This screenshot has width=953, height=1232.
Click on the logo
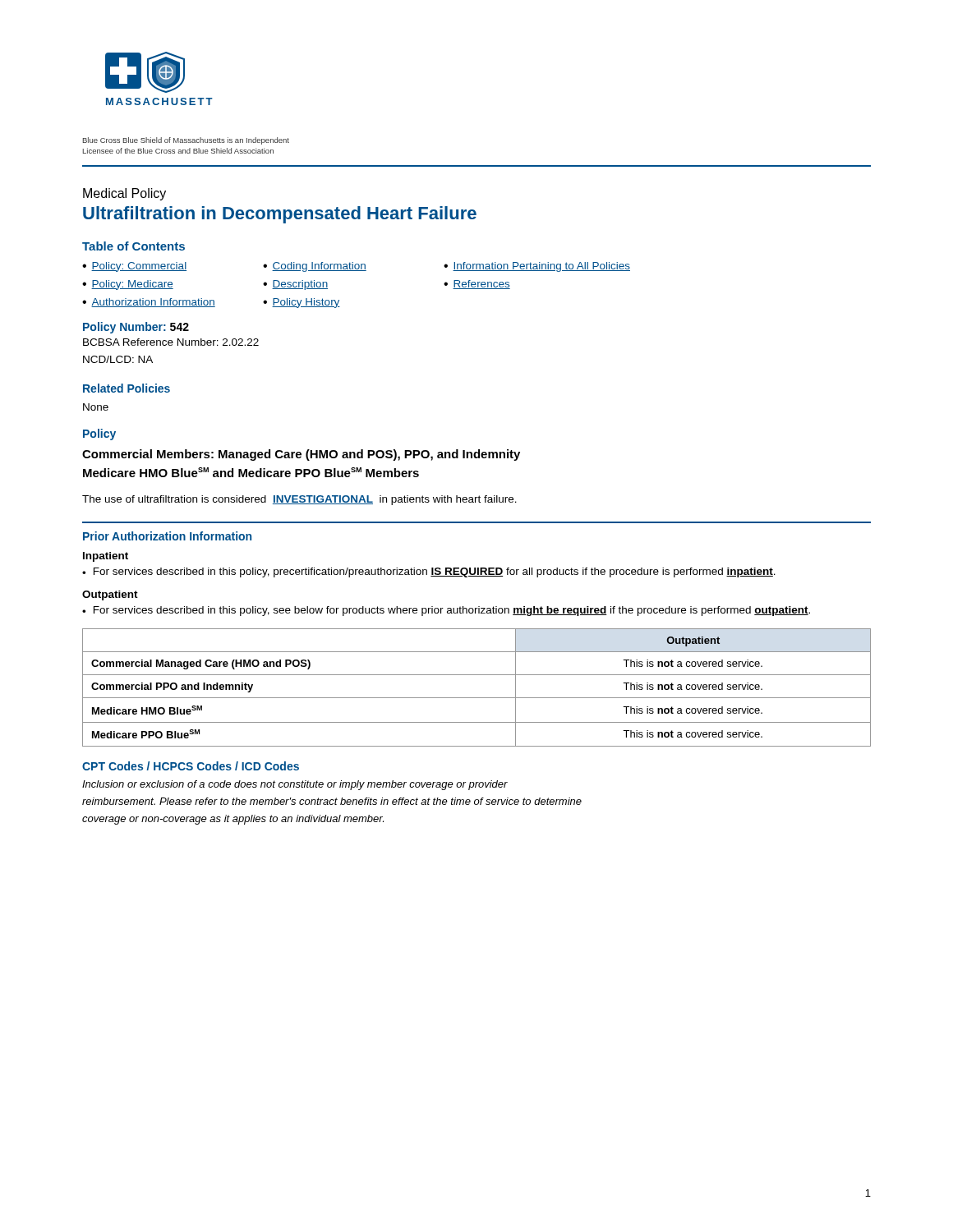[x=476, y=103]
